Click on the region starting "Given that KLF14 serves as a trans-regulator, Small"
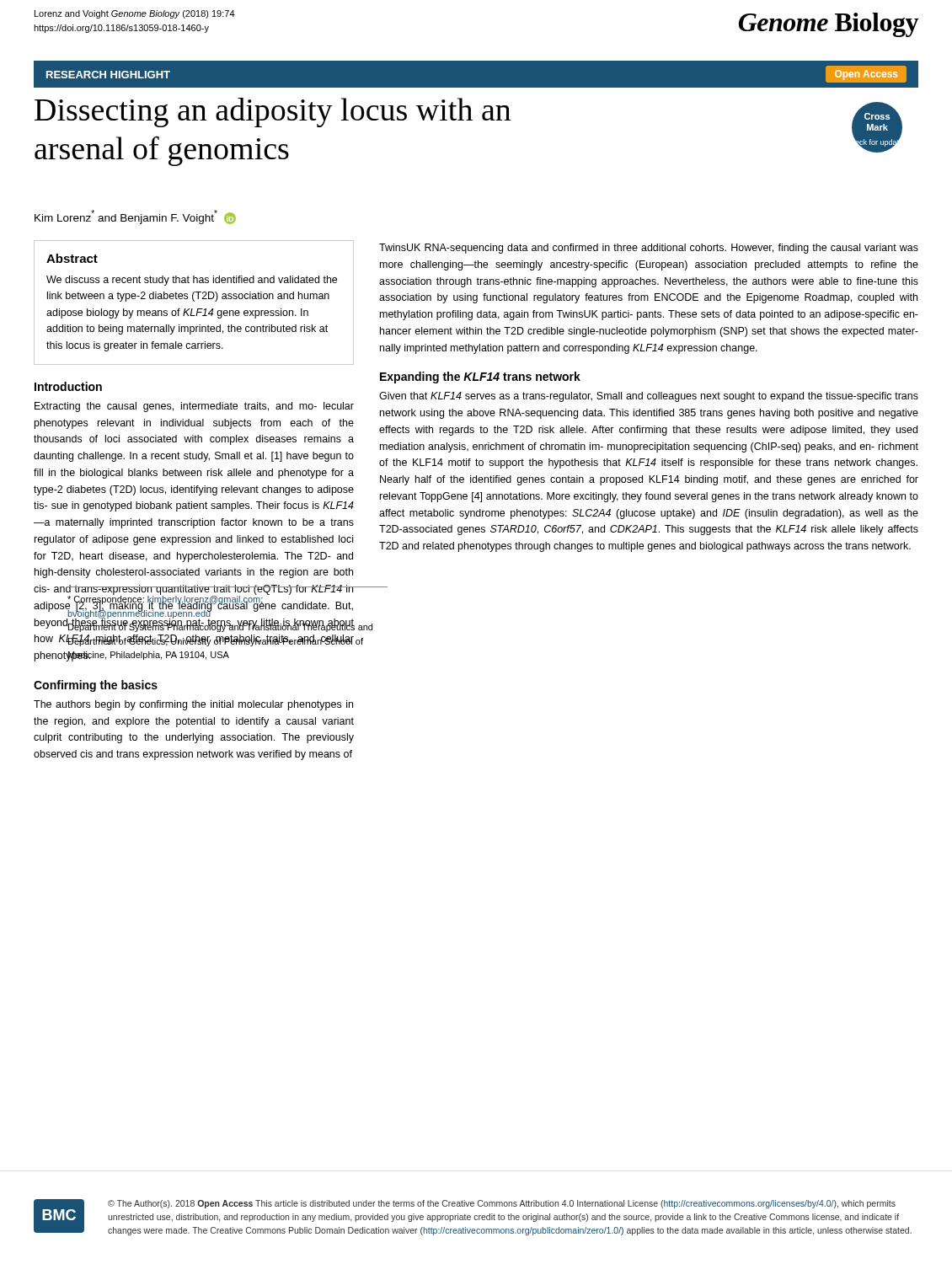The height and width of the screenshot is (1264, 952). [649, 471]
